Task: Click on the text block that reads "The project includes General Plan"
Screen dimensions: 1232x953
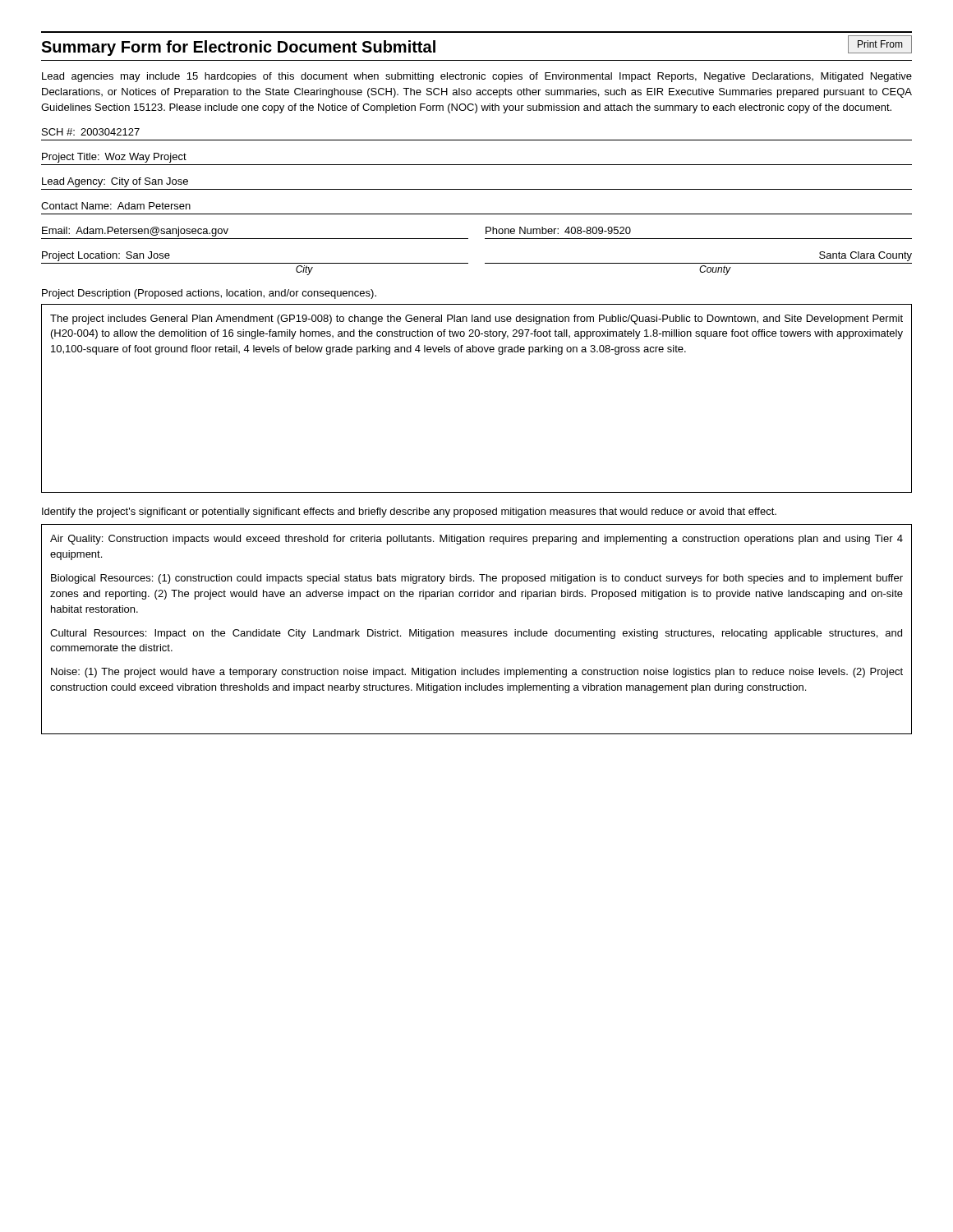Action: 476,333
